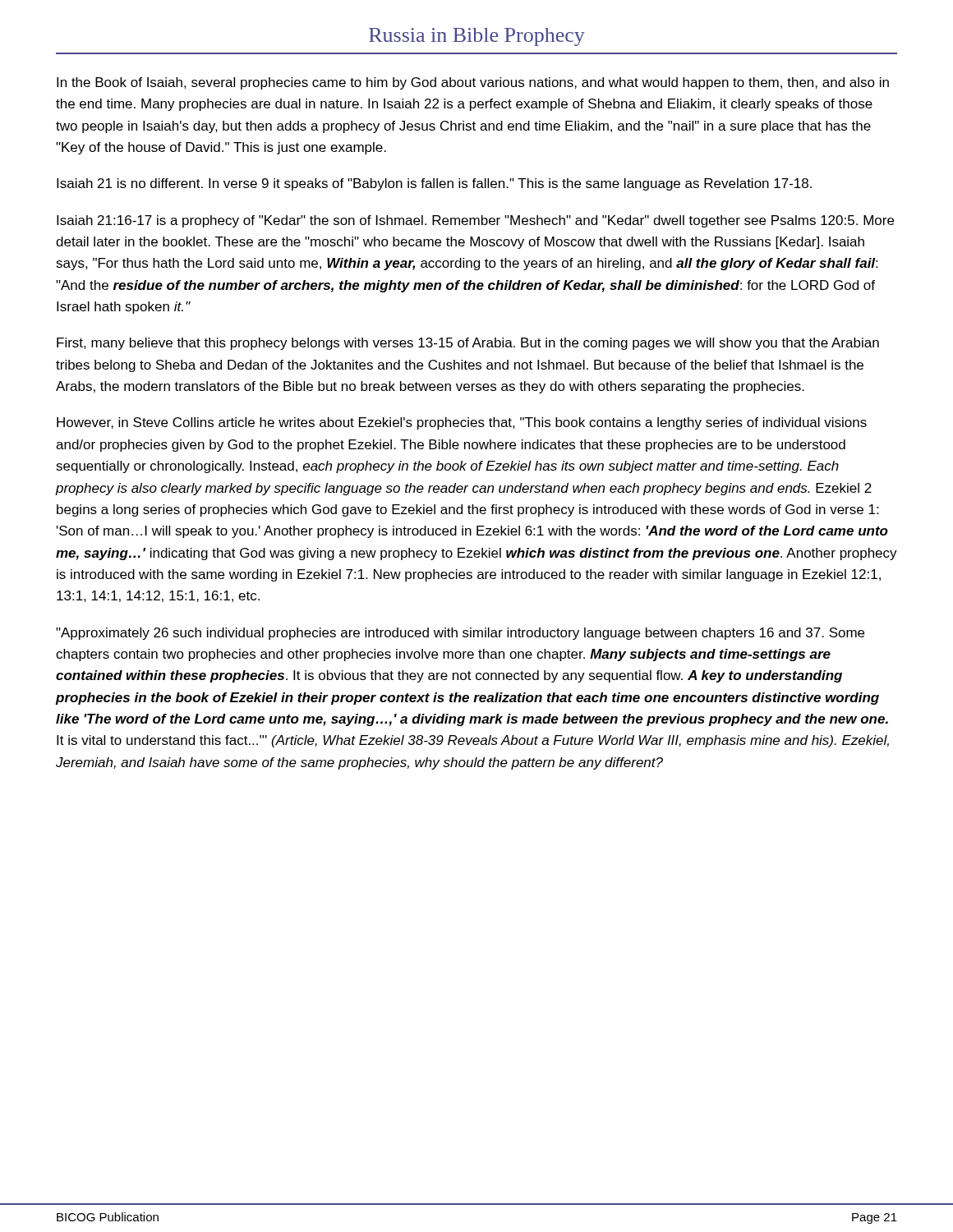953x1232 pixels.
Task: Click on the element starting "First, many believe that this prophecy belongs with"
Action: click(468, 365)
